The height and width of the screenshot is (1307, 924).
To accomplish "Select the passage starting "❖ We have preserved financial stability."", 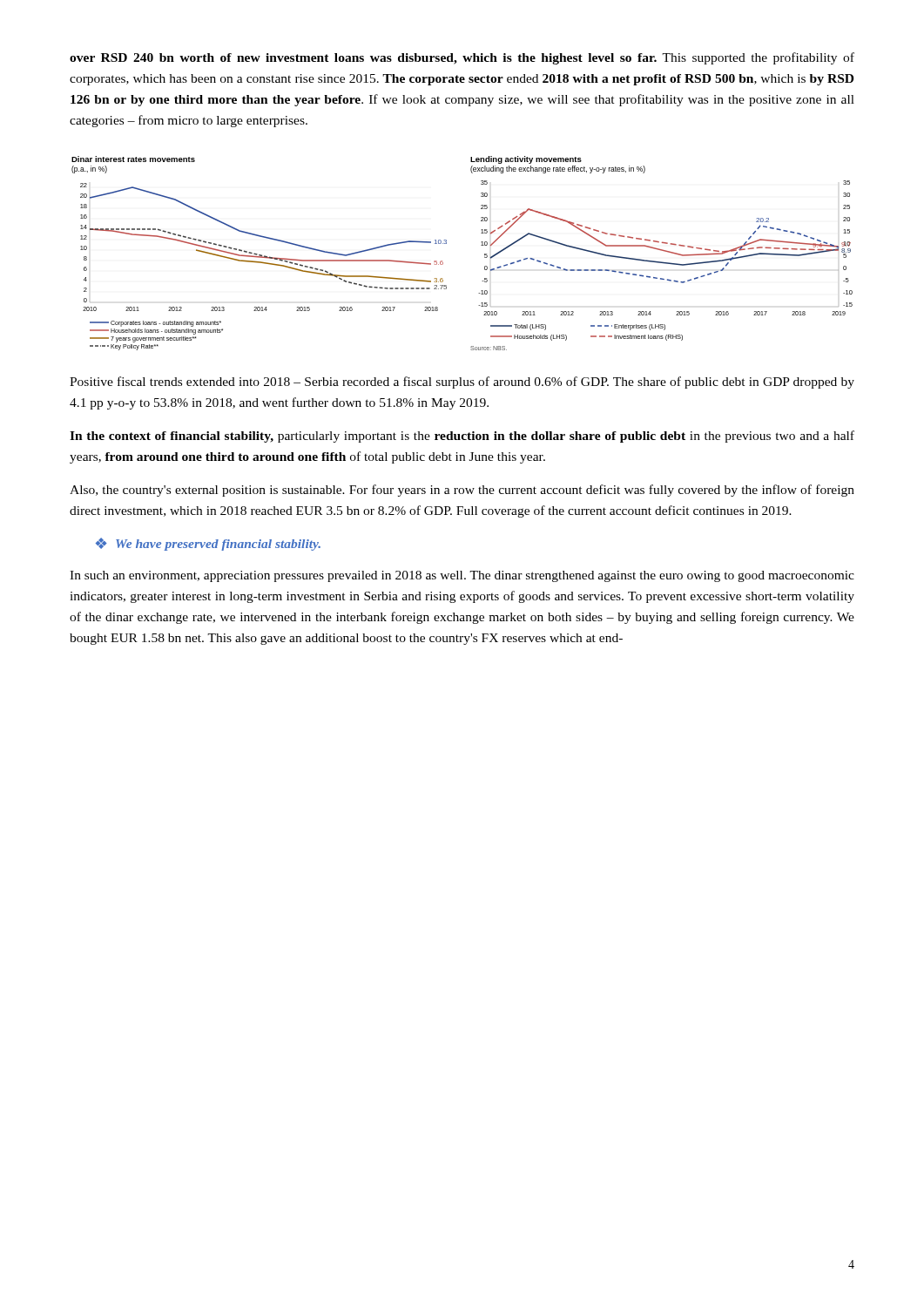I will (x=208, y=544).
